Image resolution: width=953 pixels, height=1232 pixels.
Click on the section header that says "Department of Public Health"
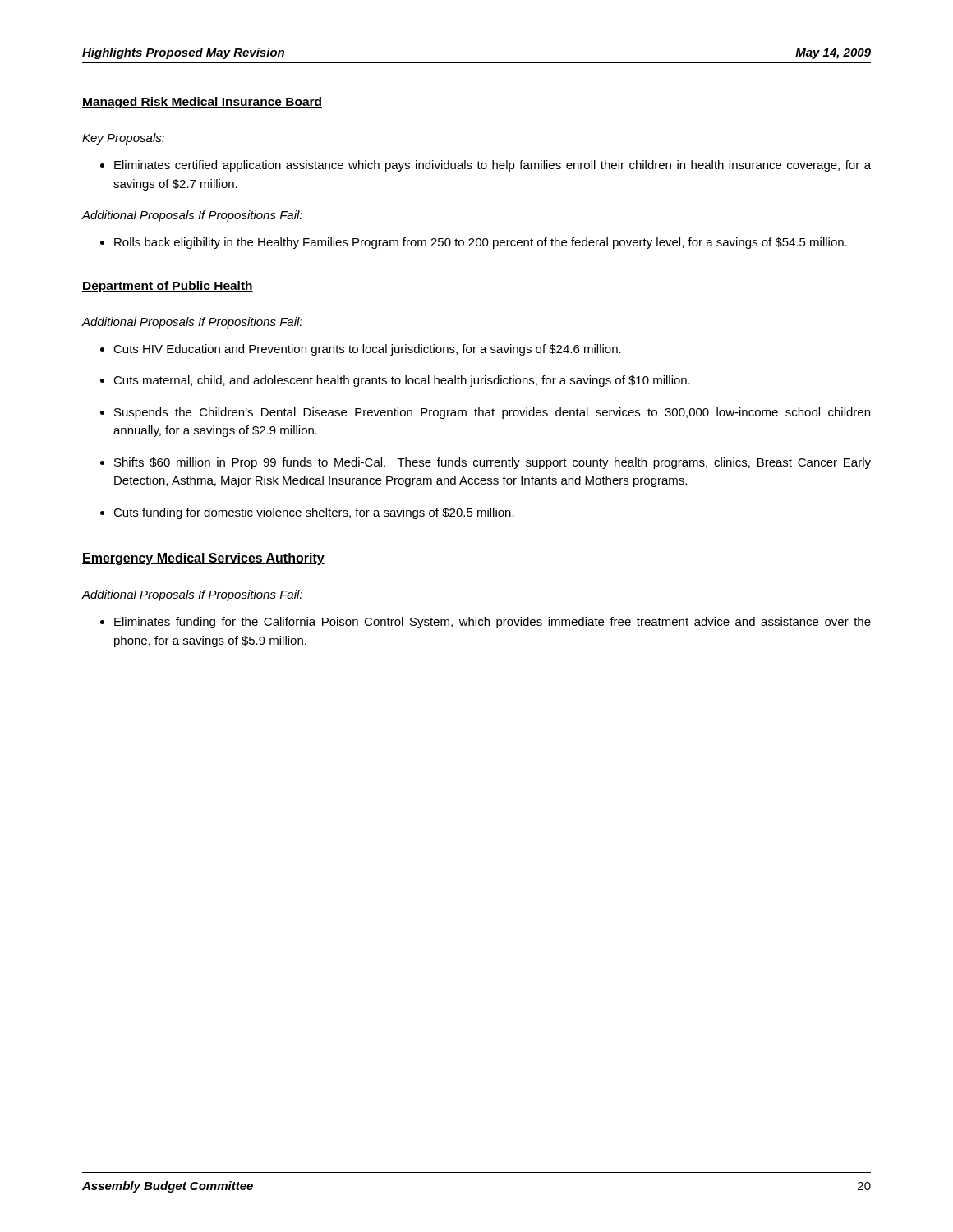click(167, 285)
